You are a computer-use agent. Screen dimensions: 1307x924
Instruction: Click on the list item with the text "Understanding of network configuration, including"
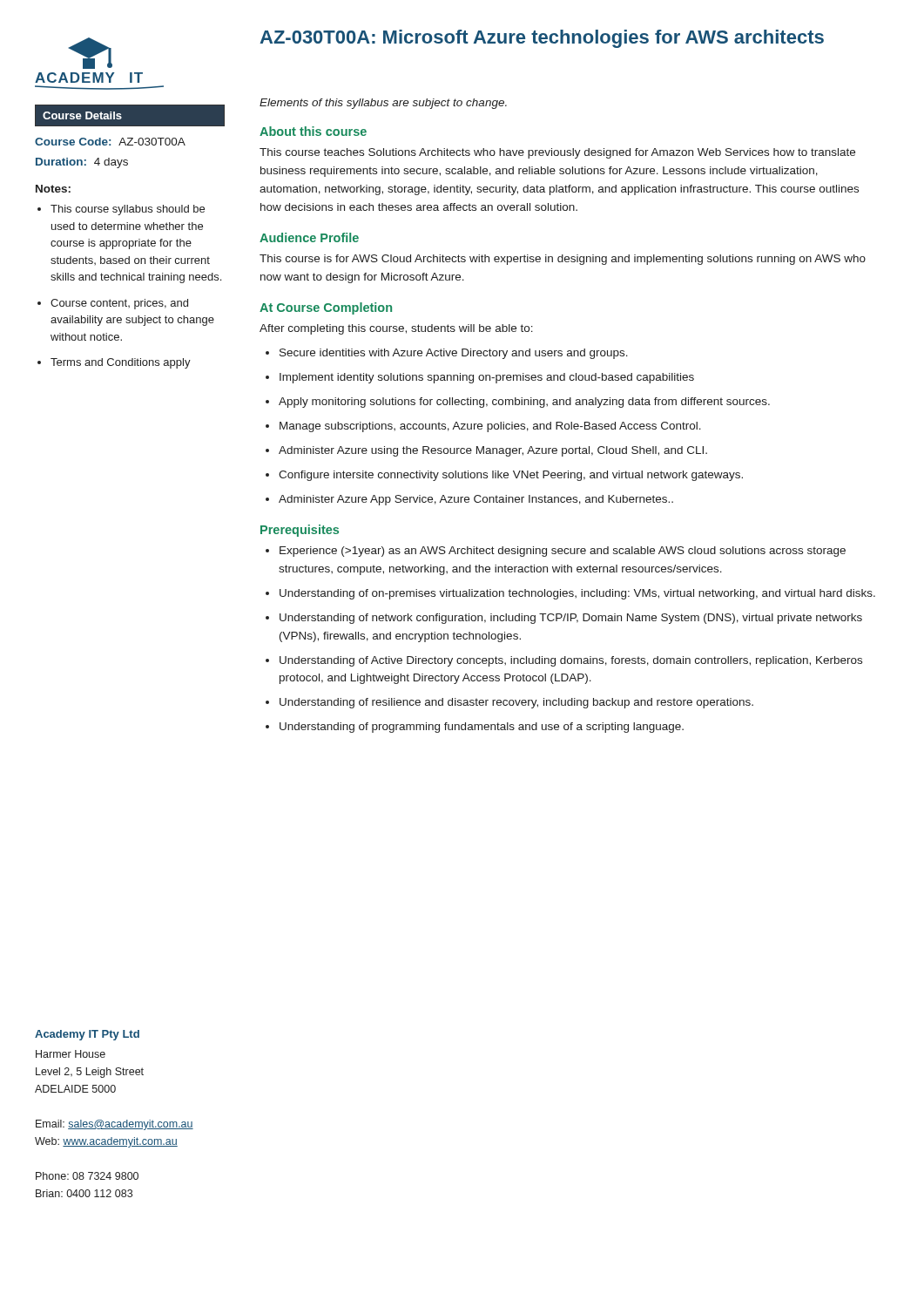[x=571, y=626]
